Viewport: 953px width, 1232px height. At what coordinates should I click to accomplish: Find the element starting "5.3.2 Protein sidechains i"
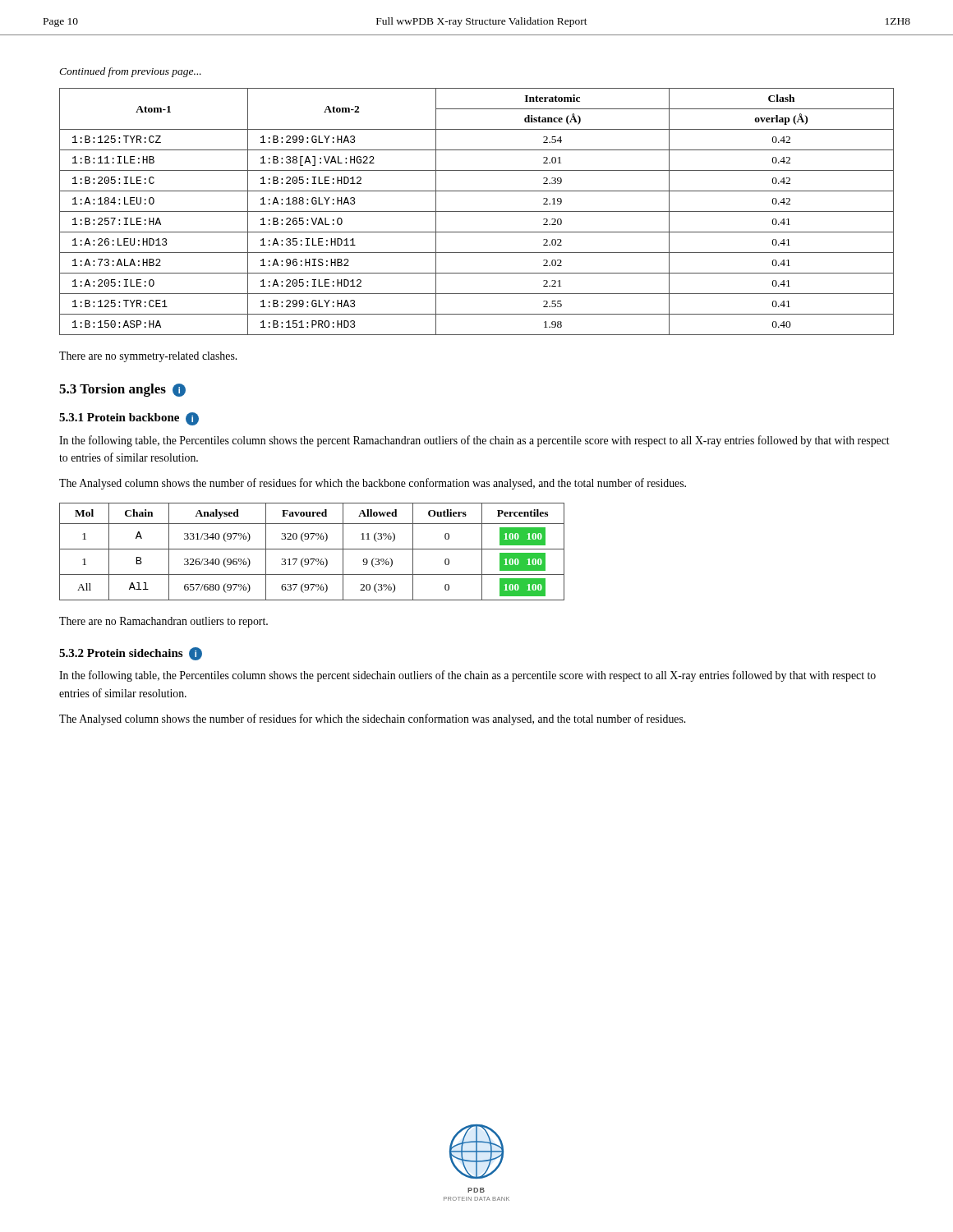click(x=131, y=653)
